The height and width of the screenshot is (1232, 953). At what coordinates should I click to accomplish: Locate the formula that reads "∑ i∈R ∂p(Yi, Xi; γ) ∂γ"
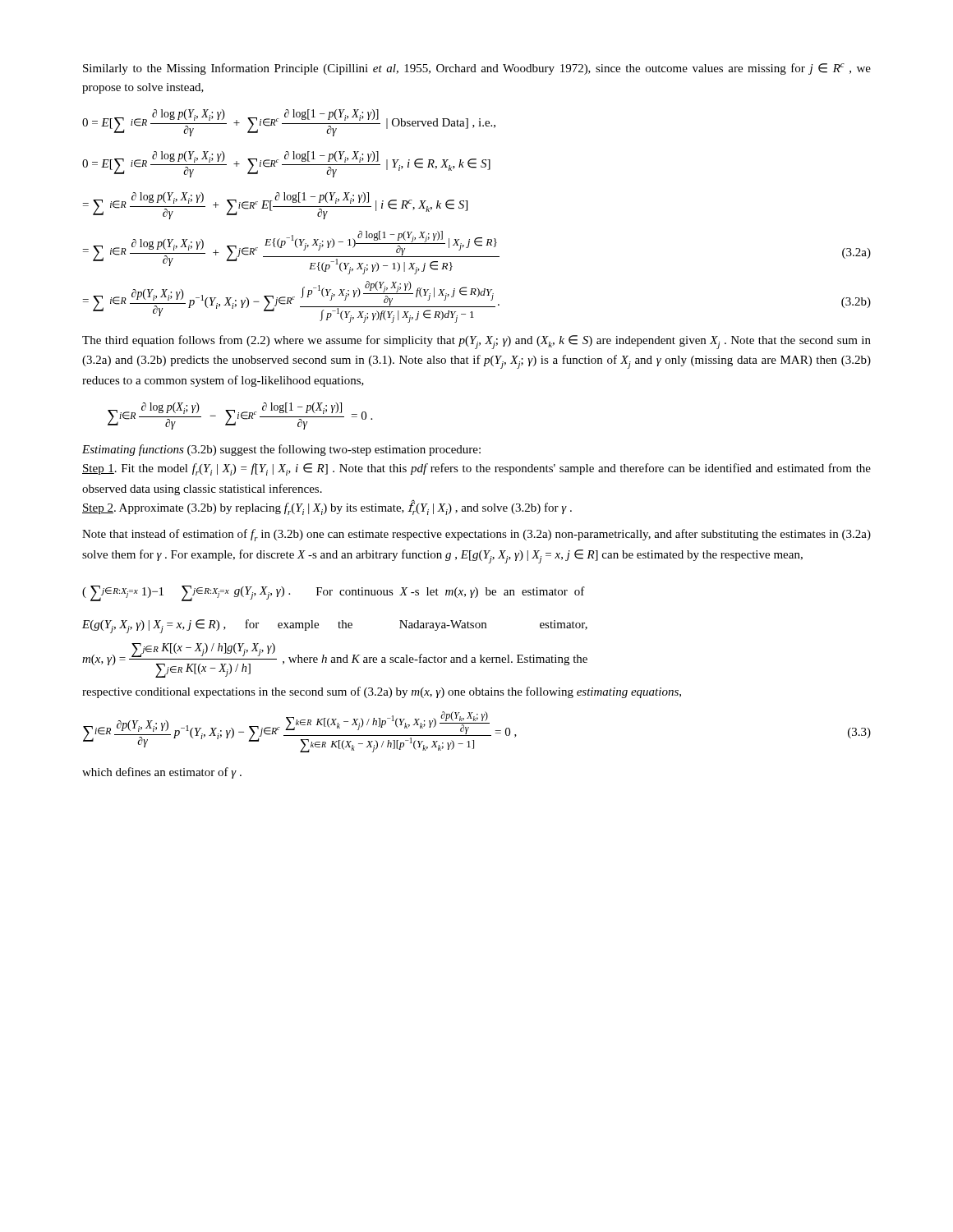(476, 732)
